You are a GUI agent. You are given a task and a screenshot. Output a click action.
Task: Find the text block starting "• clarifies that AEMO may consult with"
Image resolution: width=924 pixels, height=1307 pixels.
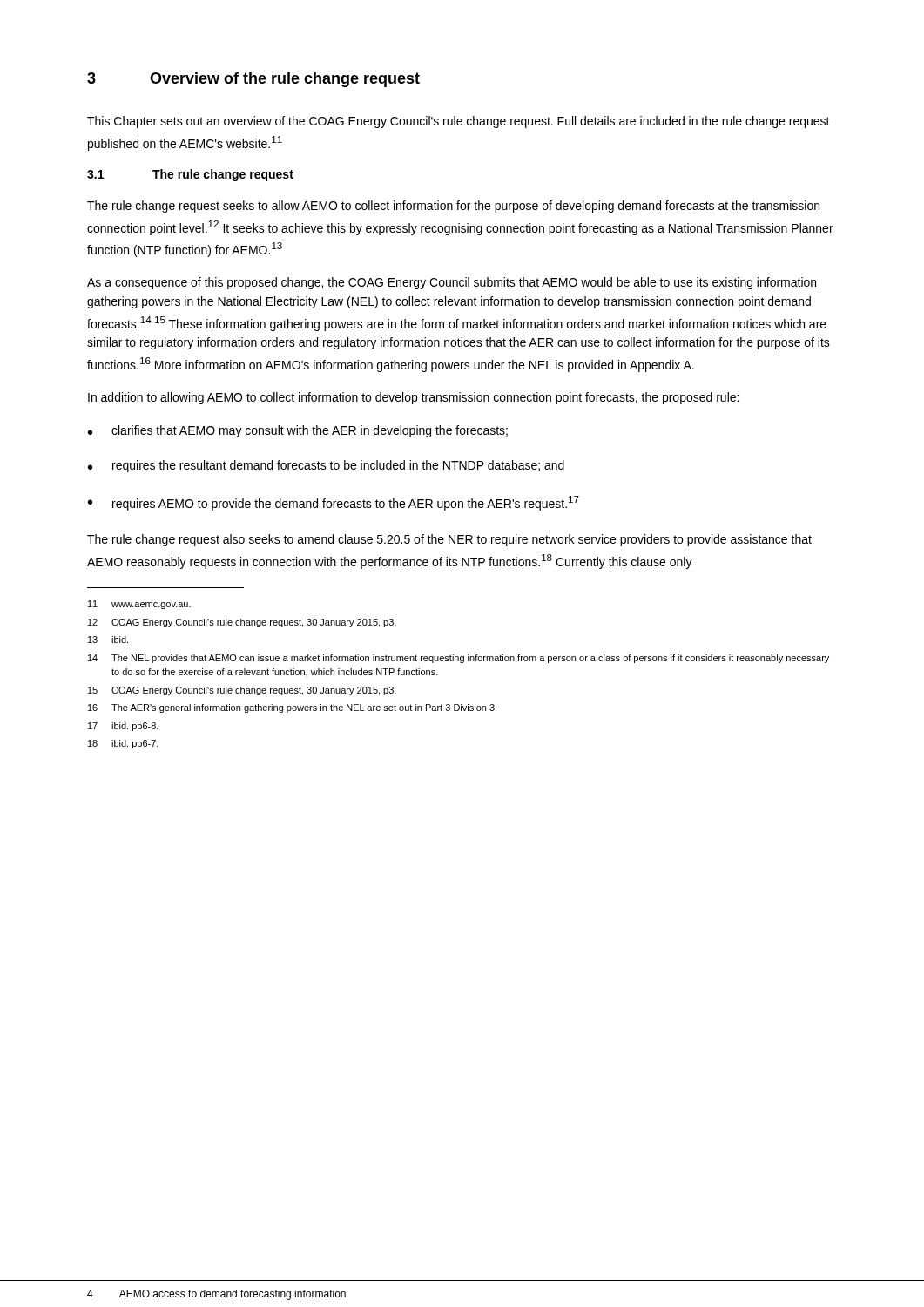298,432
